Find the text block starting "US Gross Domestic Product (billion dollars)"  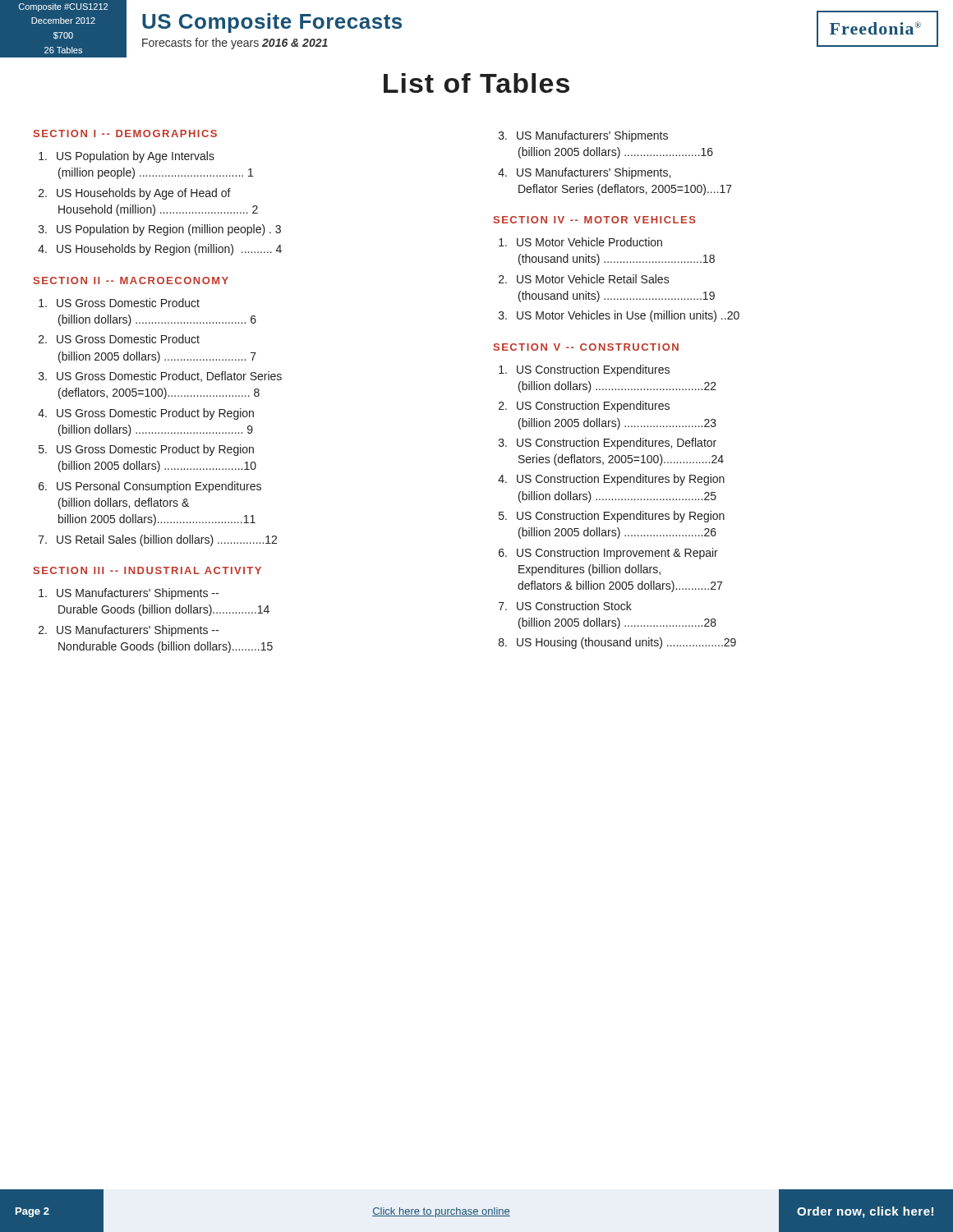coord(246,311)
